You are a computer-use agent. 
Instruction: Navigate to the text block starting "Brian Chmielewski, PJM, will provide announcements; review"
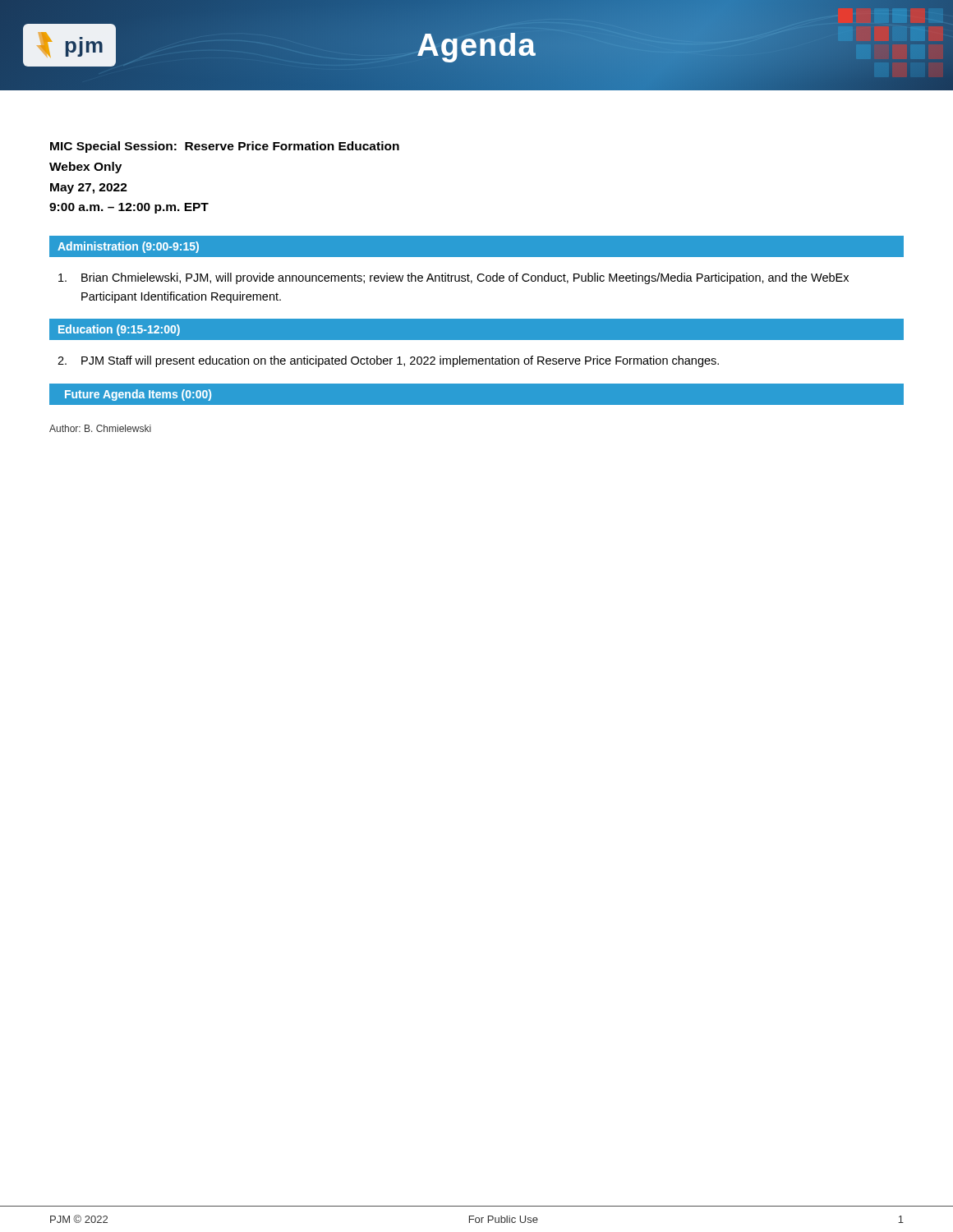click(481, 287)
